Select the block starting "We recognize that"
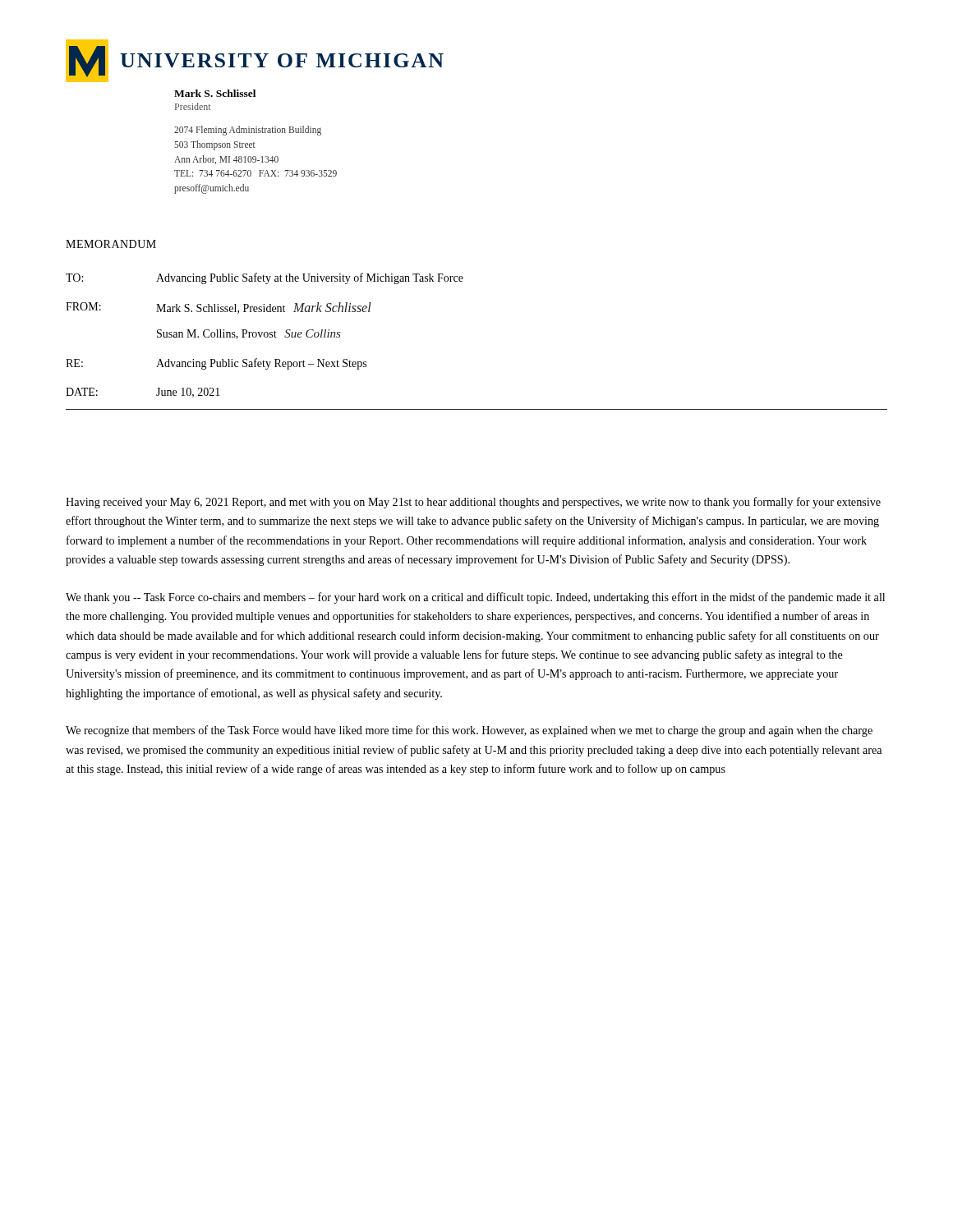953x1232 pixels. pos(474,750)
